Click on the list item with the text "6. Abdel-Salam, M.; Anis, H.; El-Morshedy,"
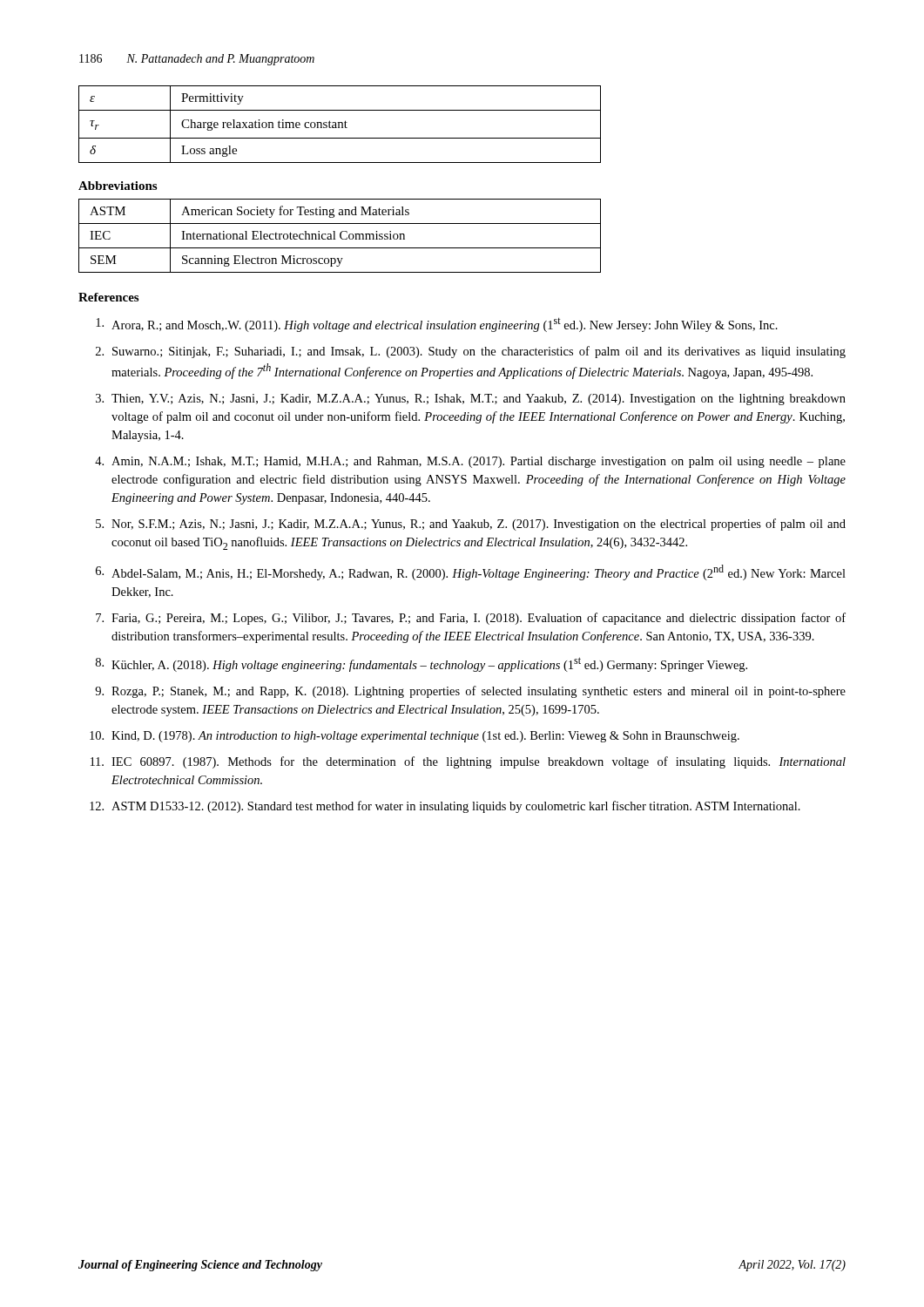The height and width of the screenshot is (1307, 924). [x=462, y=582]
